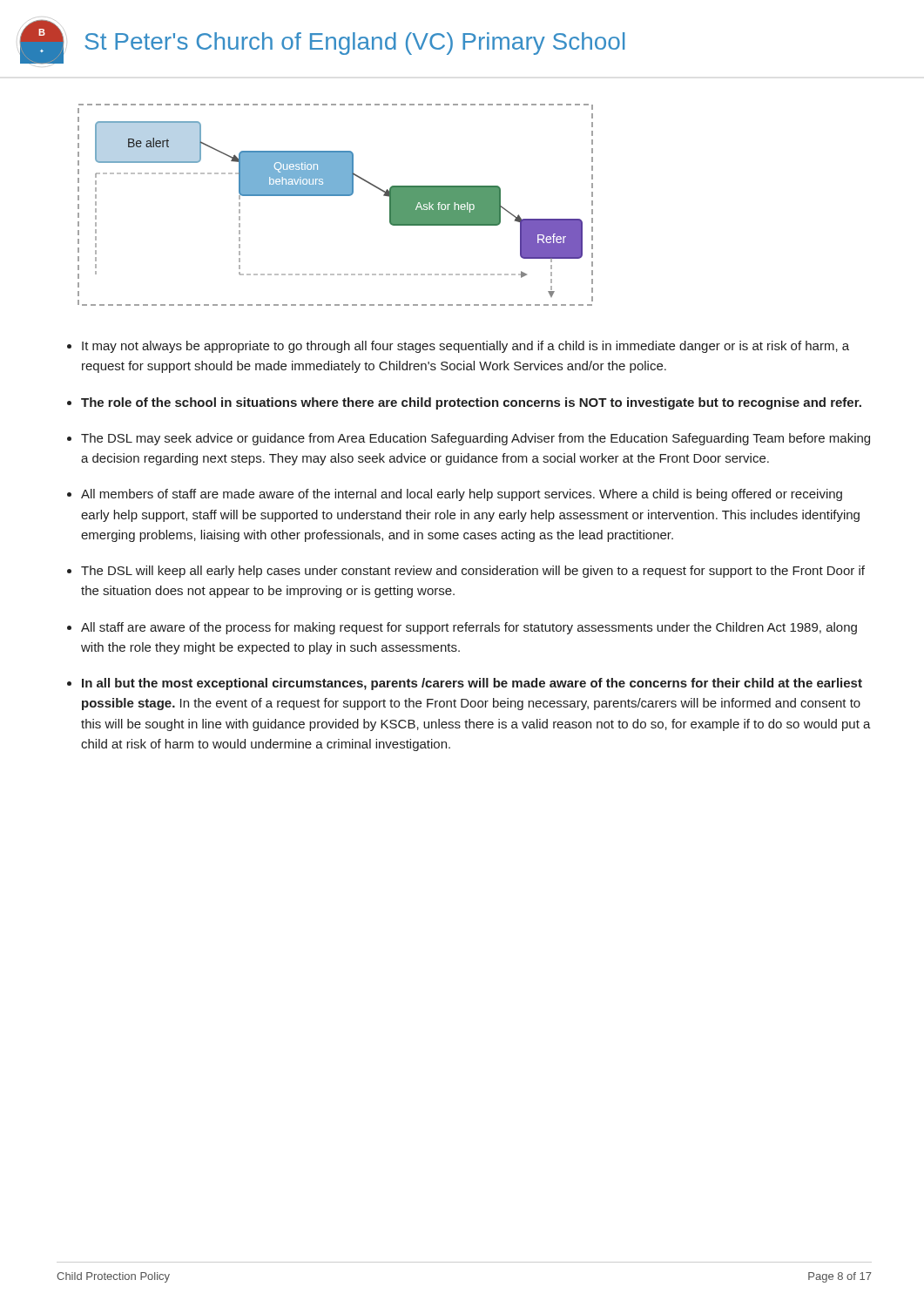Where is the passage that starts "The DSL will"?
The width and height of the screenshot is (924, 1307).
(473, 580)
